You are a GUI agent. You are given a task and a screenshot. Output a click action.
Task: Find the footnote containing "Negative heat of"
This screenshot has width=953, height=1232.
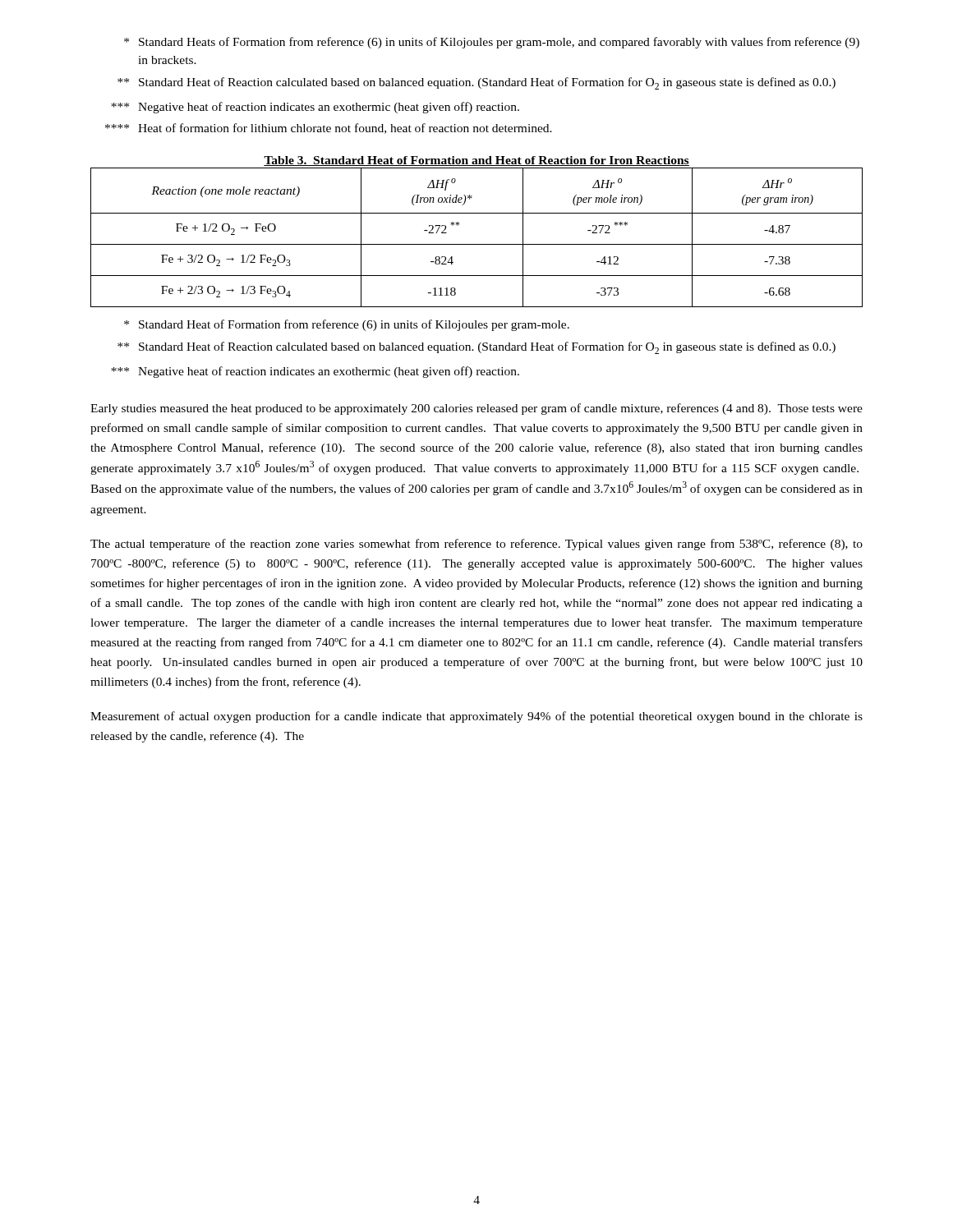coord(476,371)
